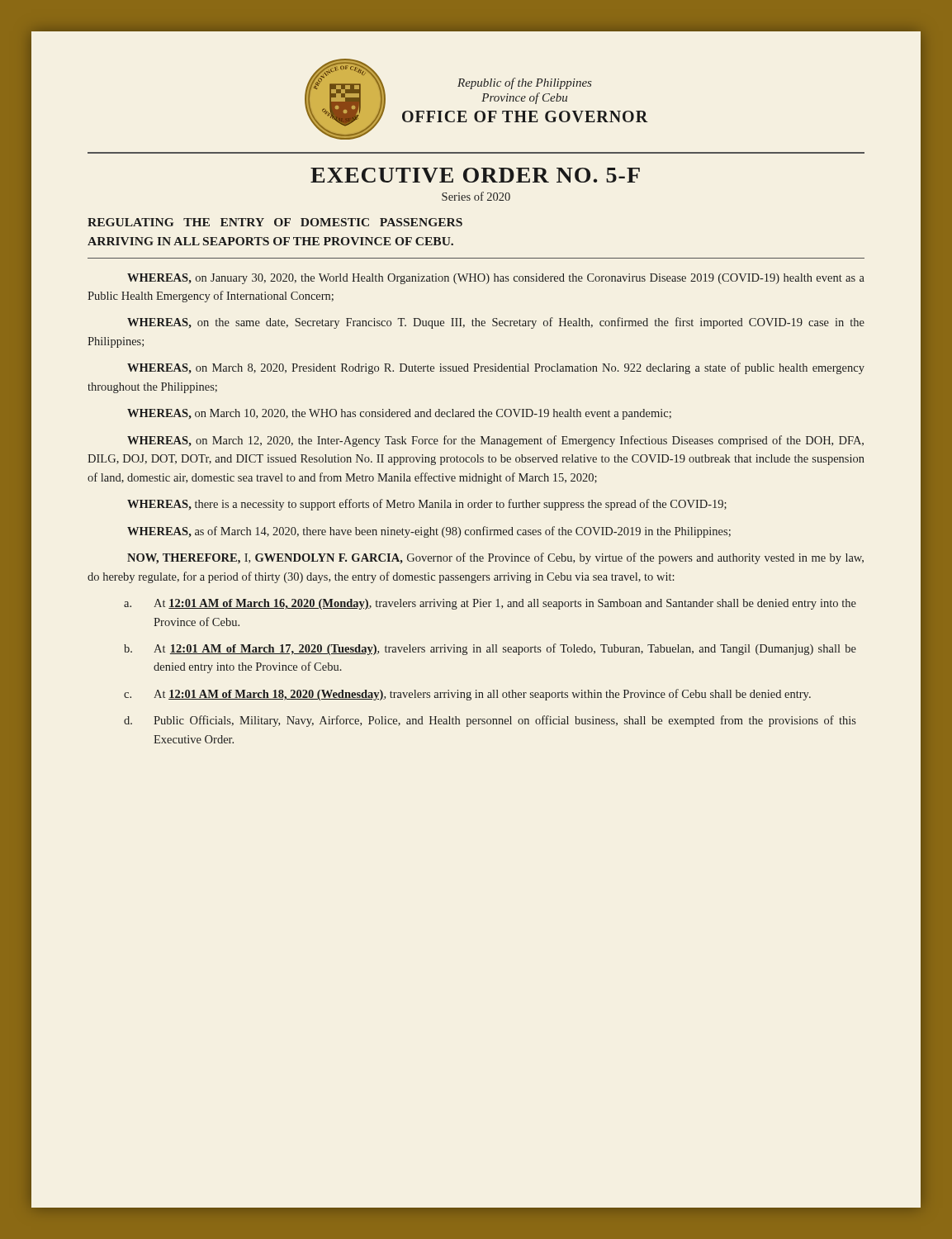The height and width of the screenshot is (1239, 952).
Task: Navigate to the region starting "WHEREAS, as of March 14, 2020, there"
Action: 429,531
